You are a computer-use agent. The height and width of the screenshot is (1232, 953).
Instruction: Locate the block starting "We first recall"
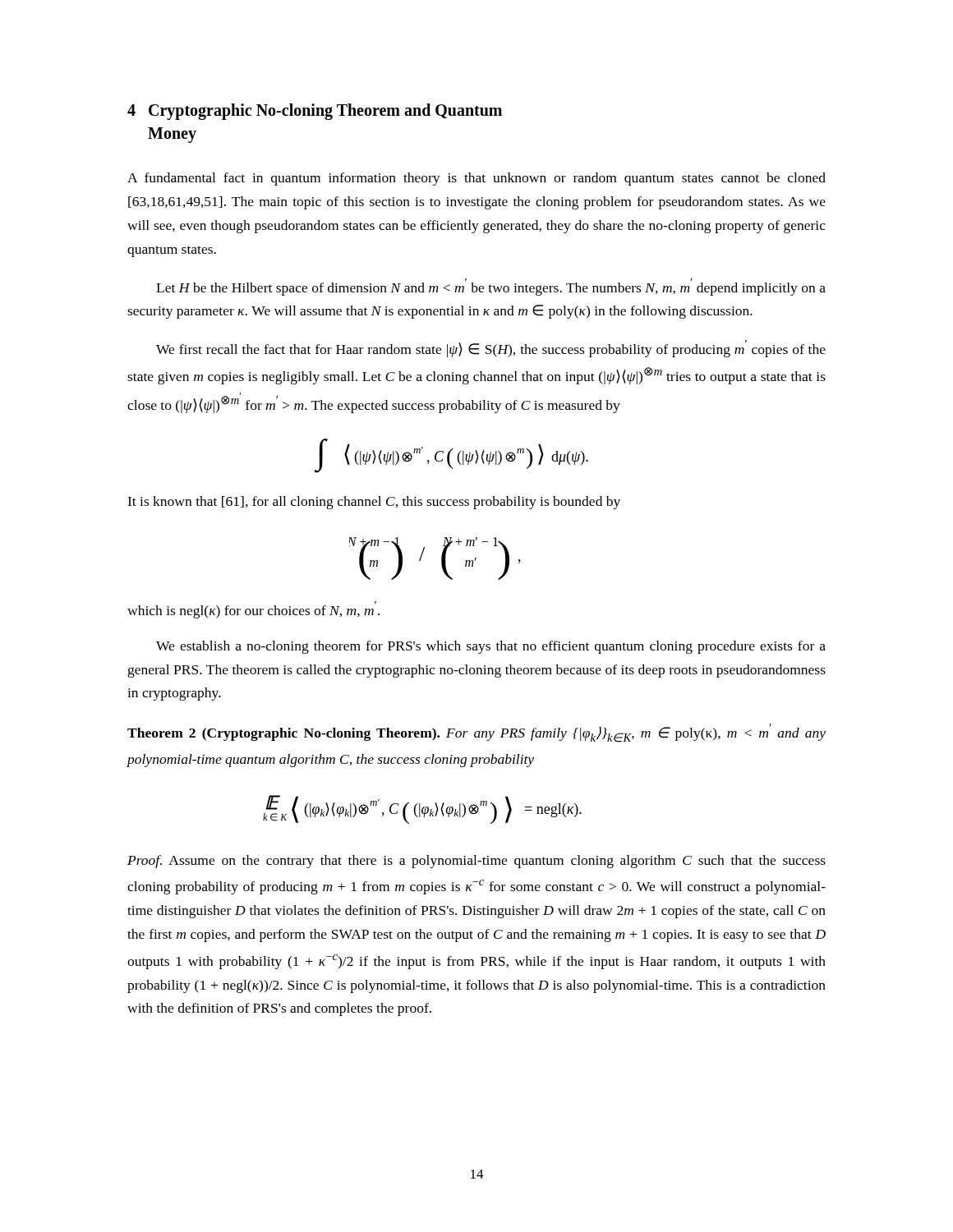tap(476, 375)
